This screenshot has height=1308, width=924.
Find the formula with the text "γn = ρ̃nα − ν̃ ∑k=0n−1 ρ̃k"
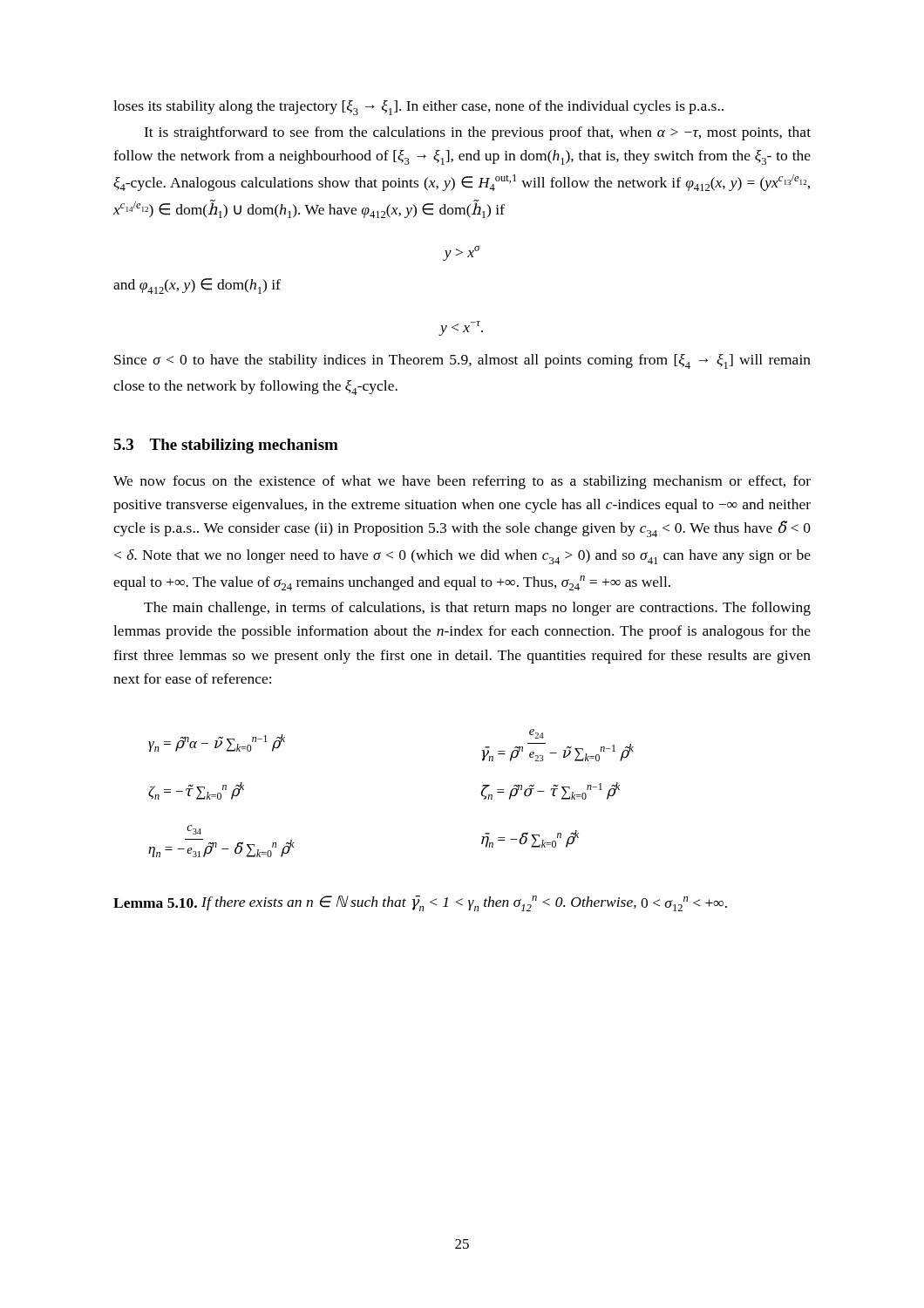[462, 792]
